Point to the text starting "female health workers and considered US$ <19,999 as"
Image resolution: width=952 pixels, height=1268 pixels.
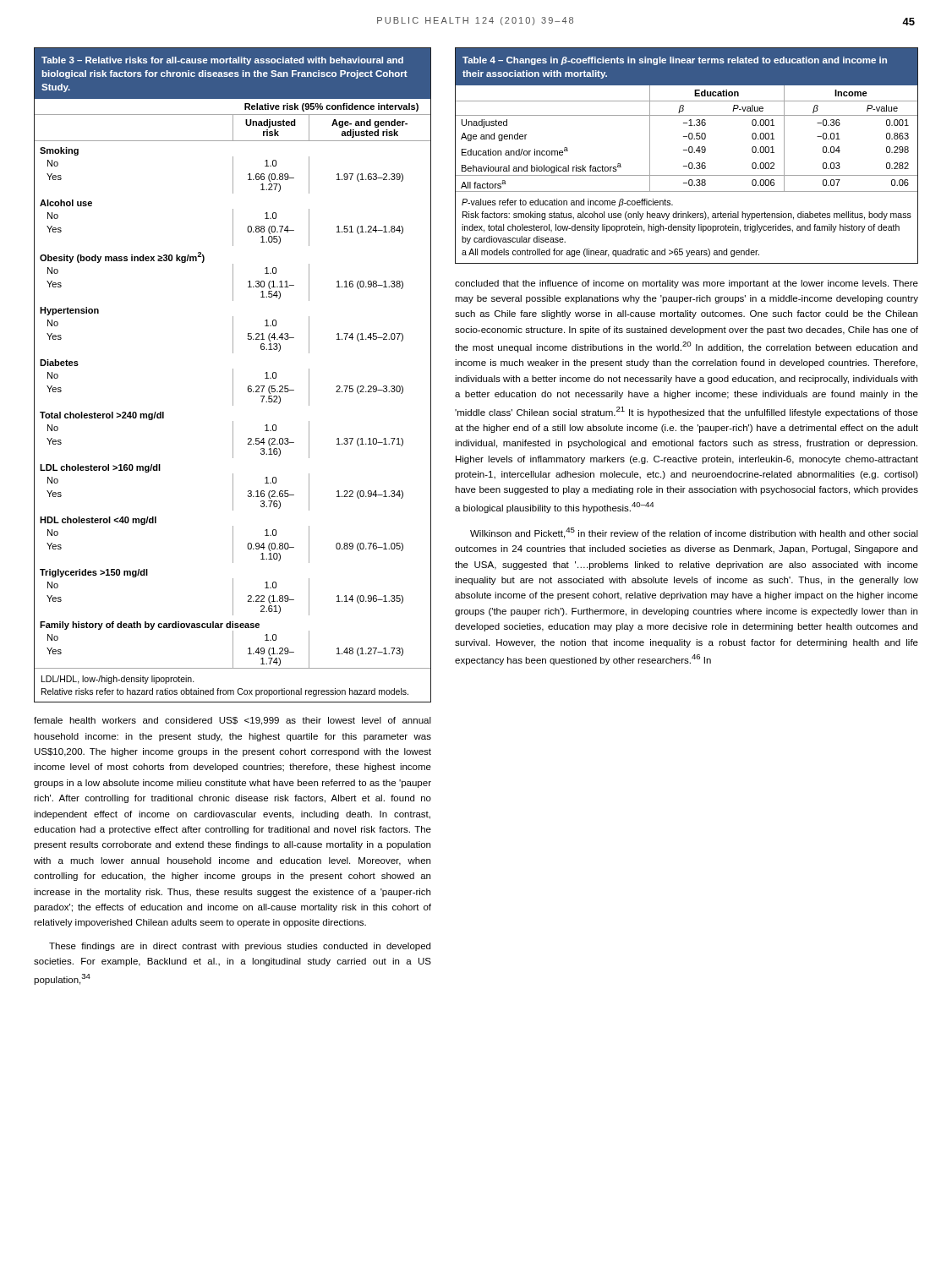(x=232, y=850)
